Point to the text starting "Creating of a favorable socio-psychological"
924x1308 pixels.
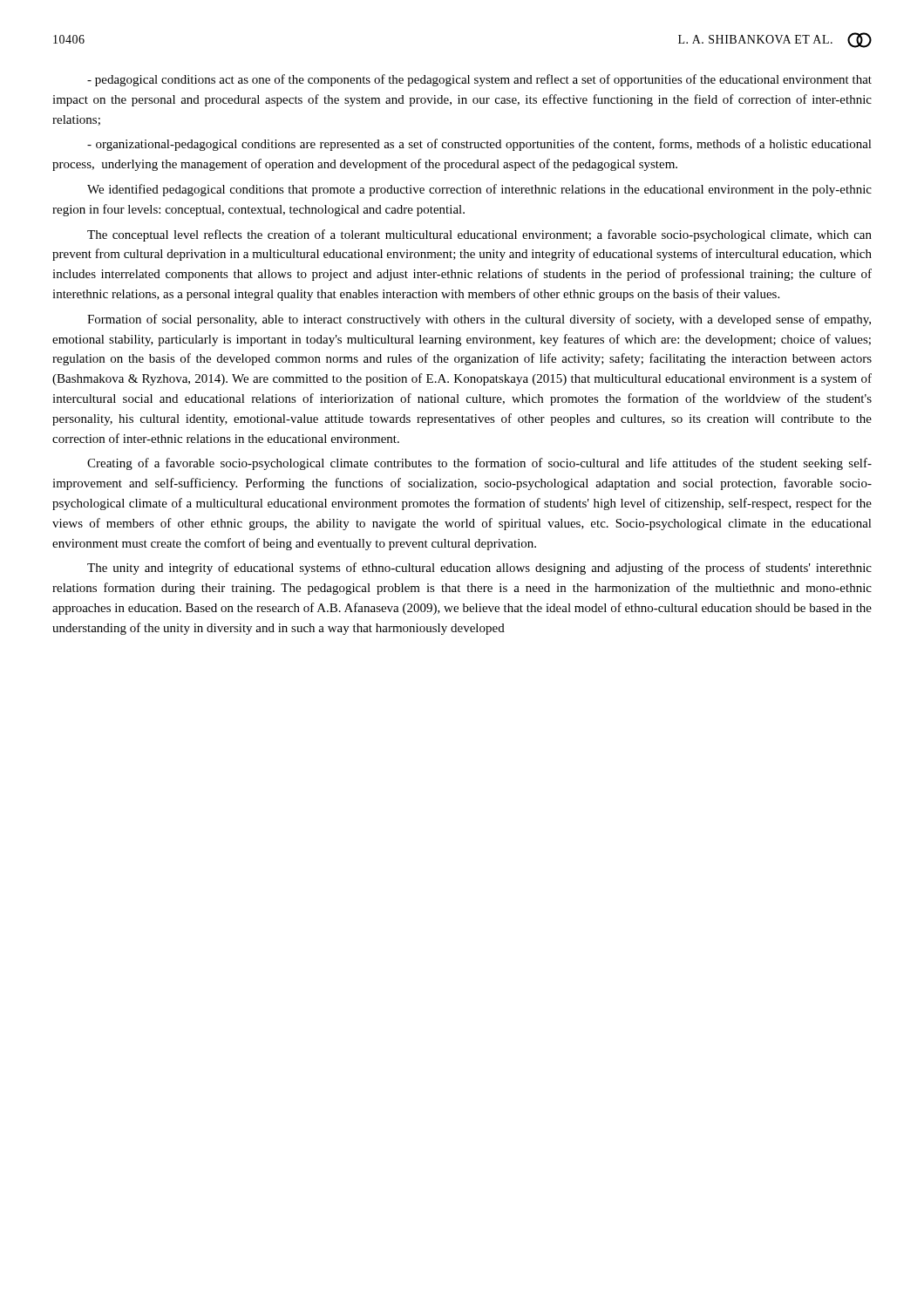462,503
